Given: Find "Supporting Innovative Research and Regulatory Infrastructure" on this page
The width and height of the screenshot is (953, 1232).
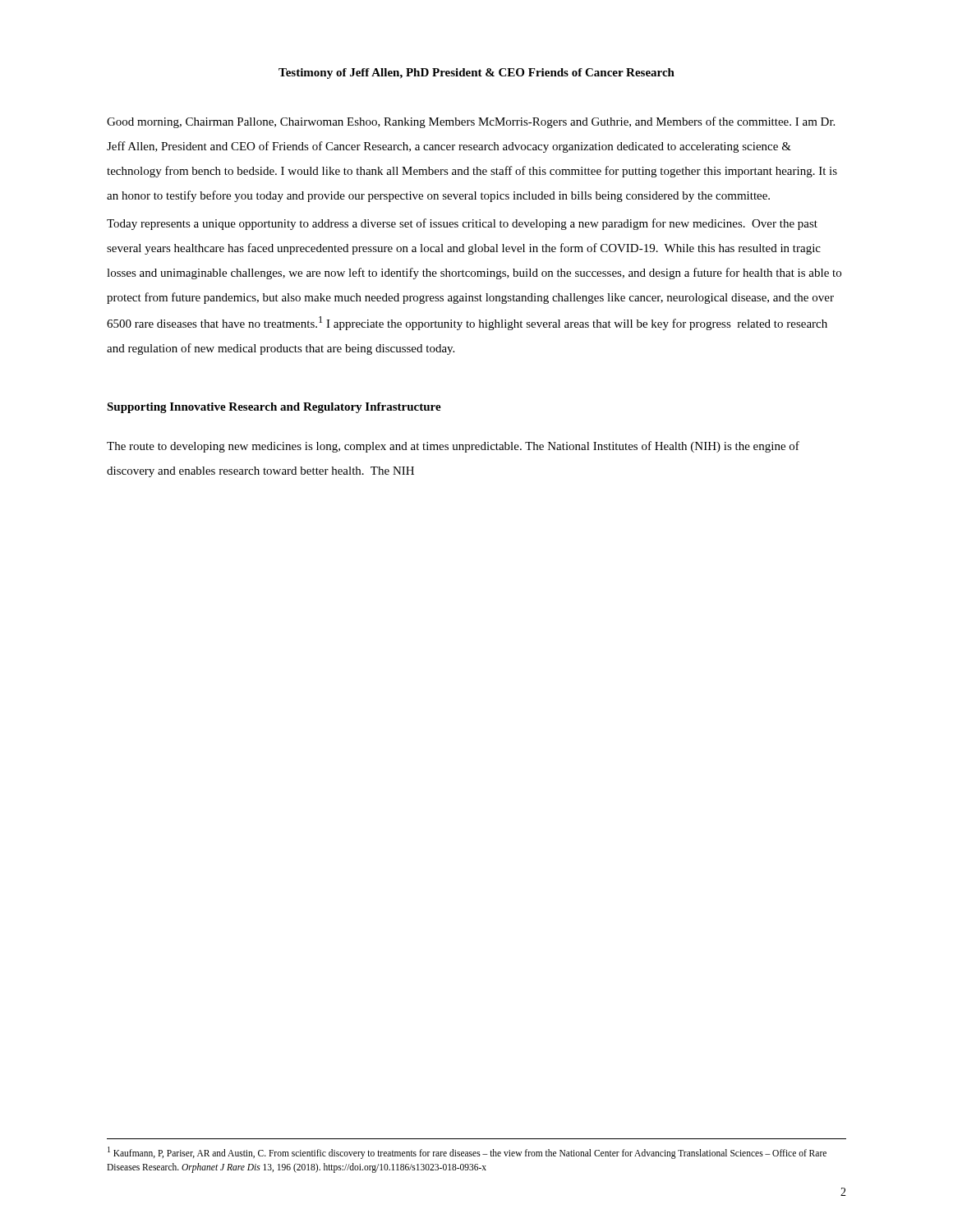Looking at the screenshot, I should click(x=274, y=407).
